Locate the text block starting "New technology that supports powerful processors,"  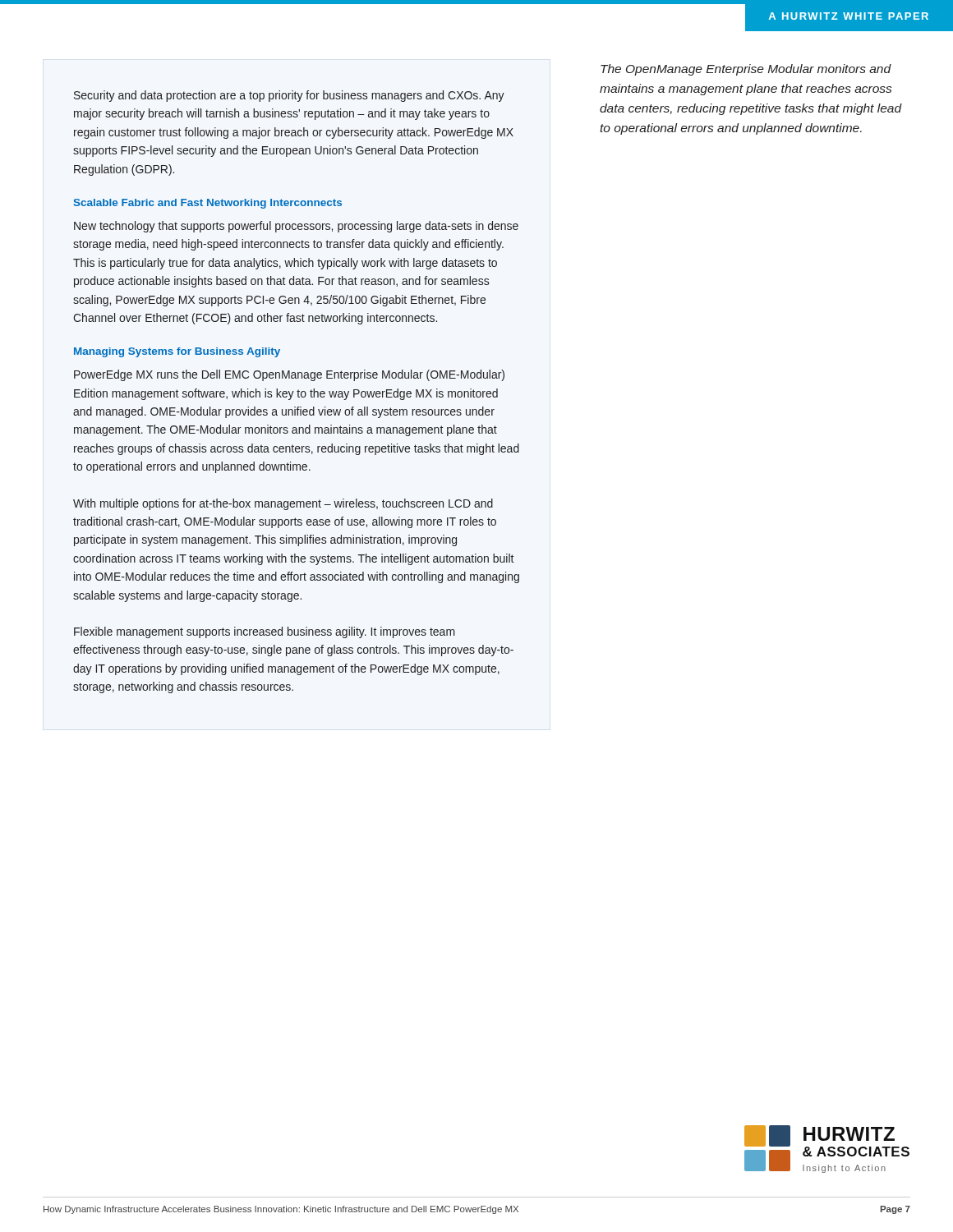296,272
